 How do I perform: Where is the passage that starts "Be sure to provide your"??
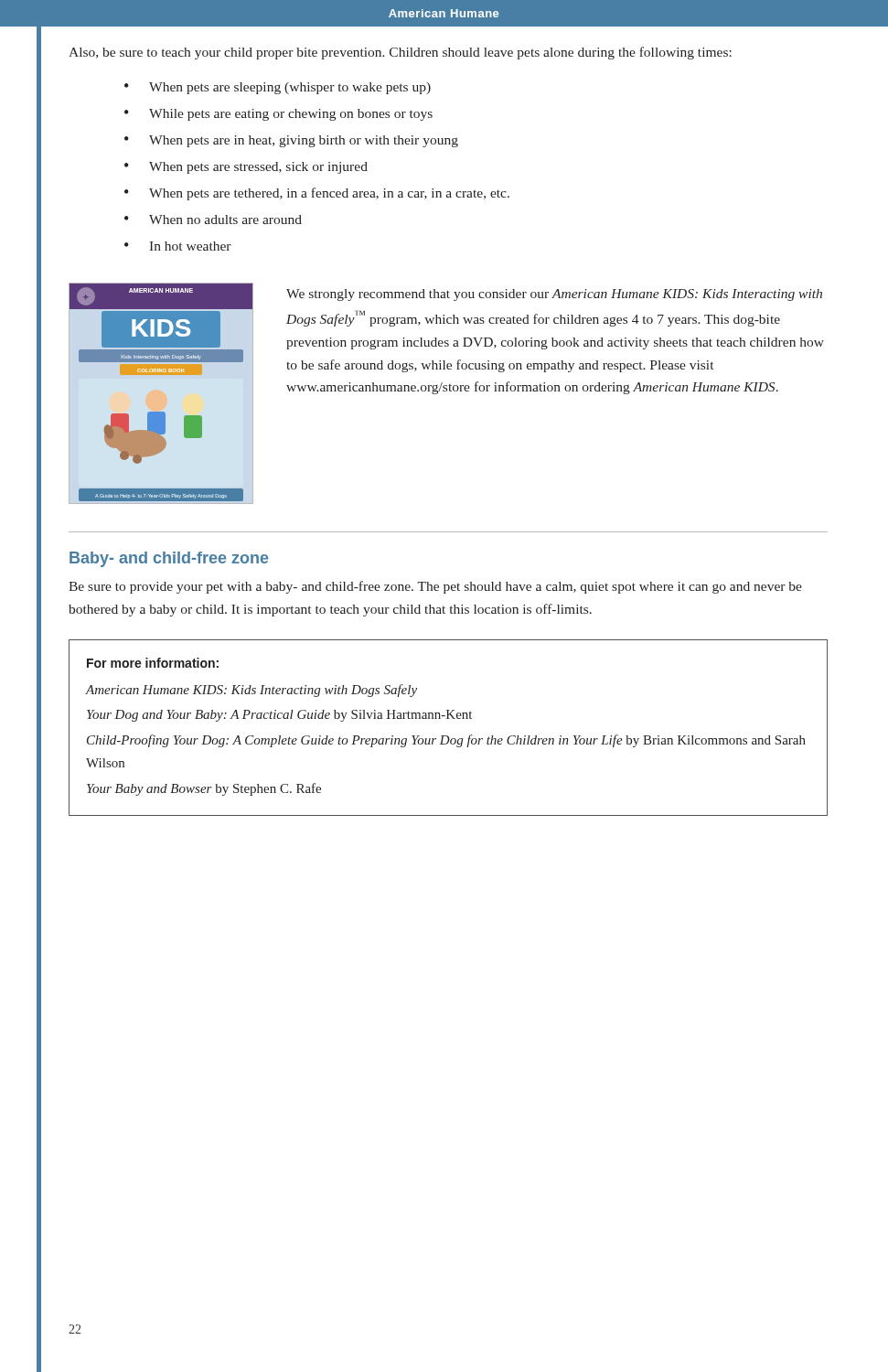(x=435, y=597)
